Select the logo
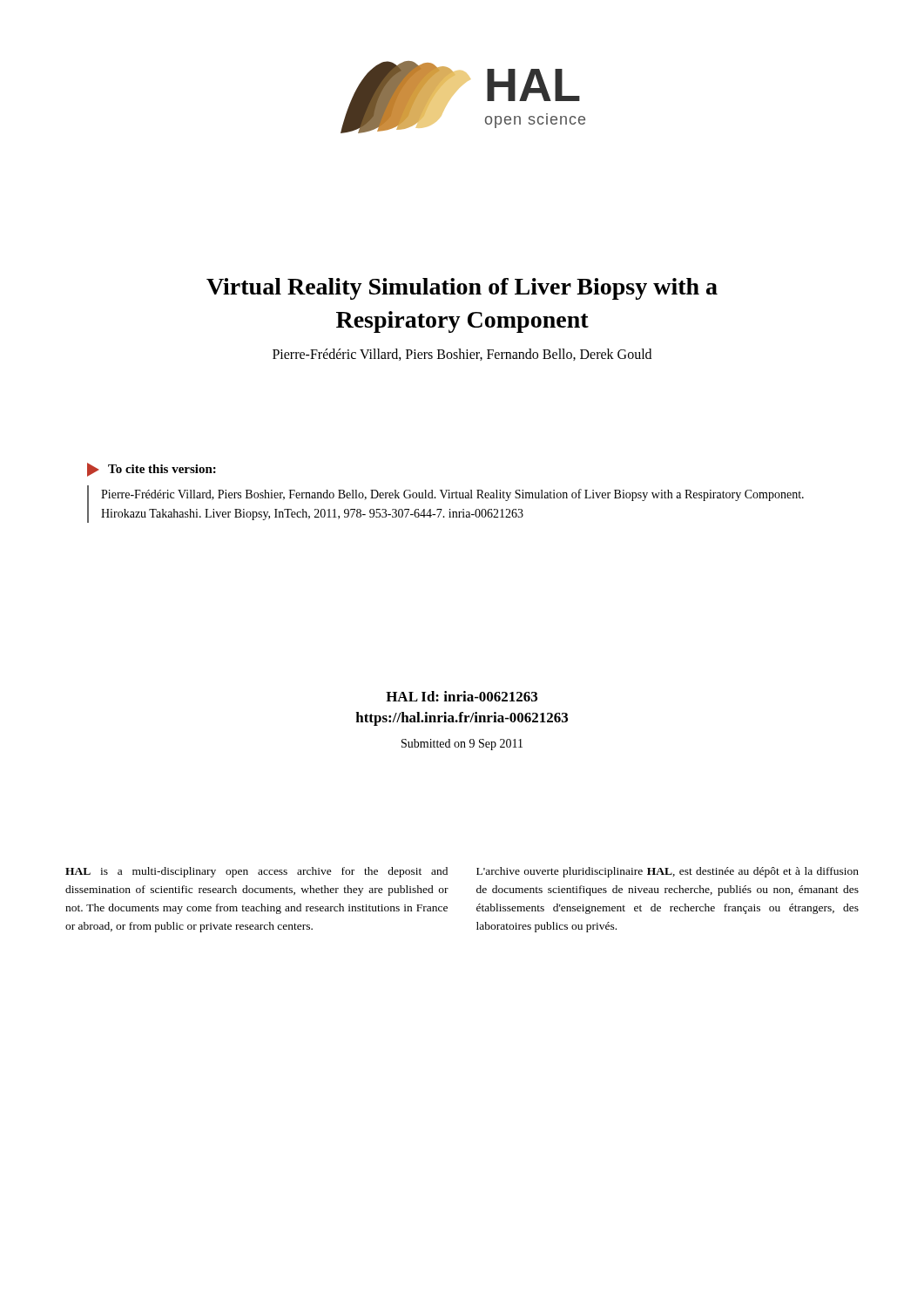Image resolution: width=924 pixels, height=1307 pixels. point(462,98)
